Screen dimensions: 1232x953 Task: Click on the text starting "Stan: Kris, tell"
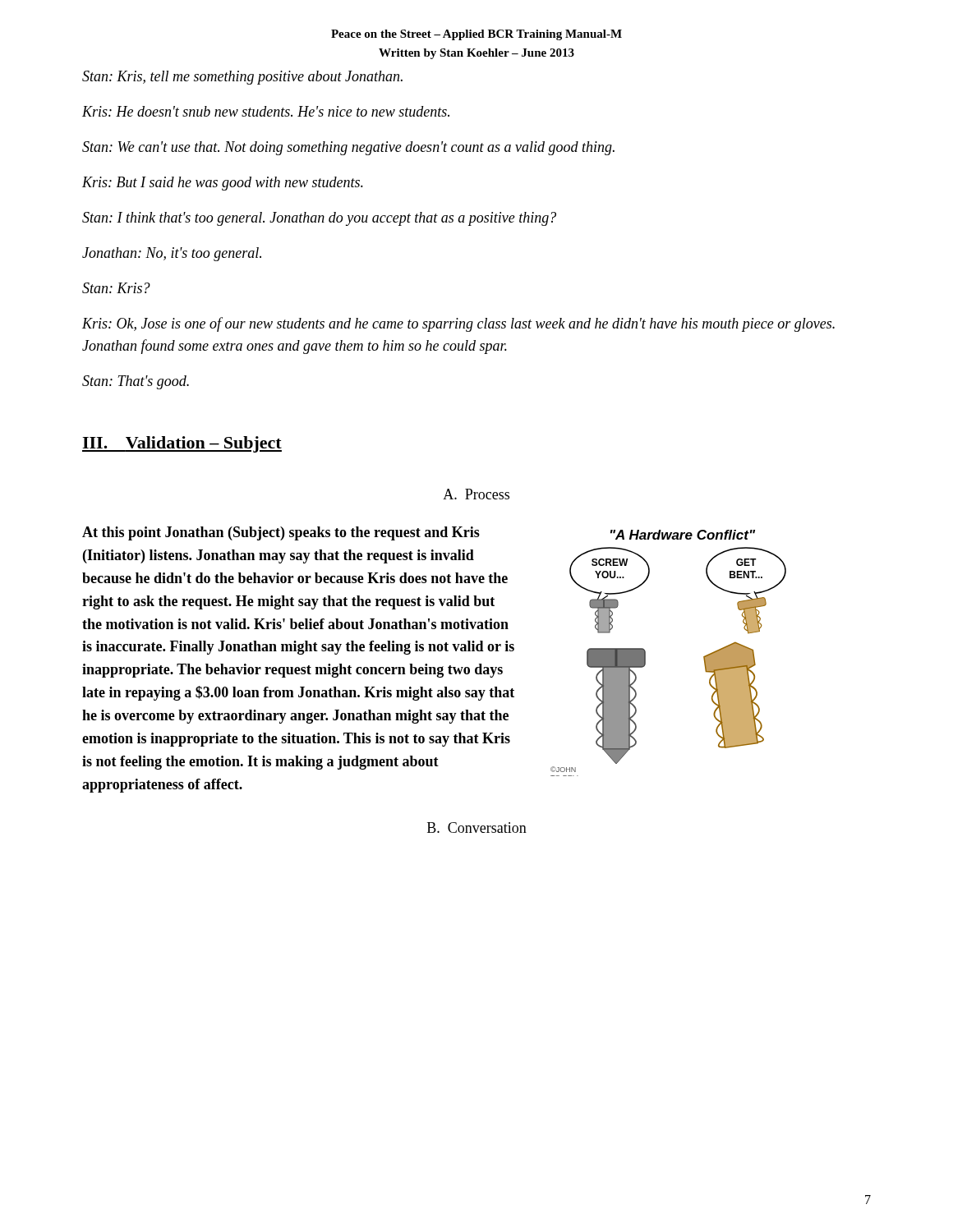point(243,76)
